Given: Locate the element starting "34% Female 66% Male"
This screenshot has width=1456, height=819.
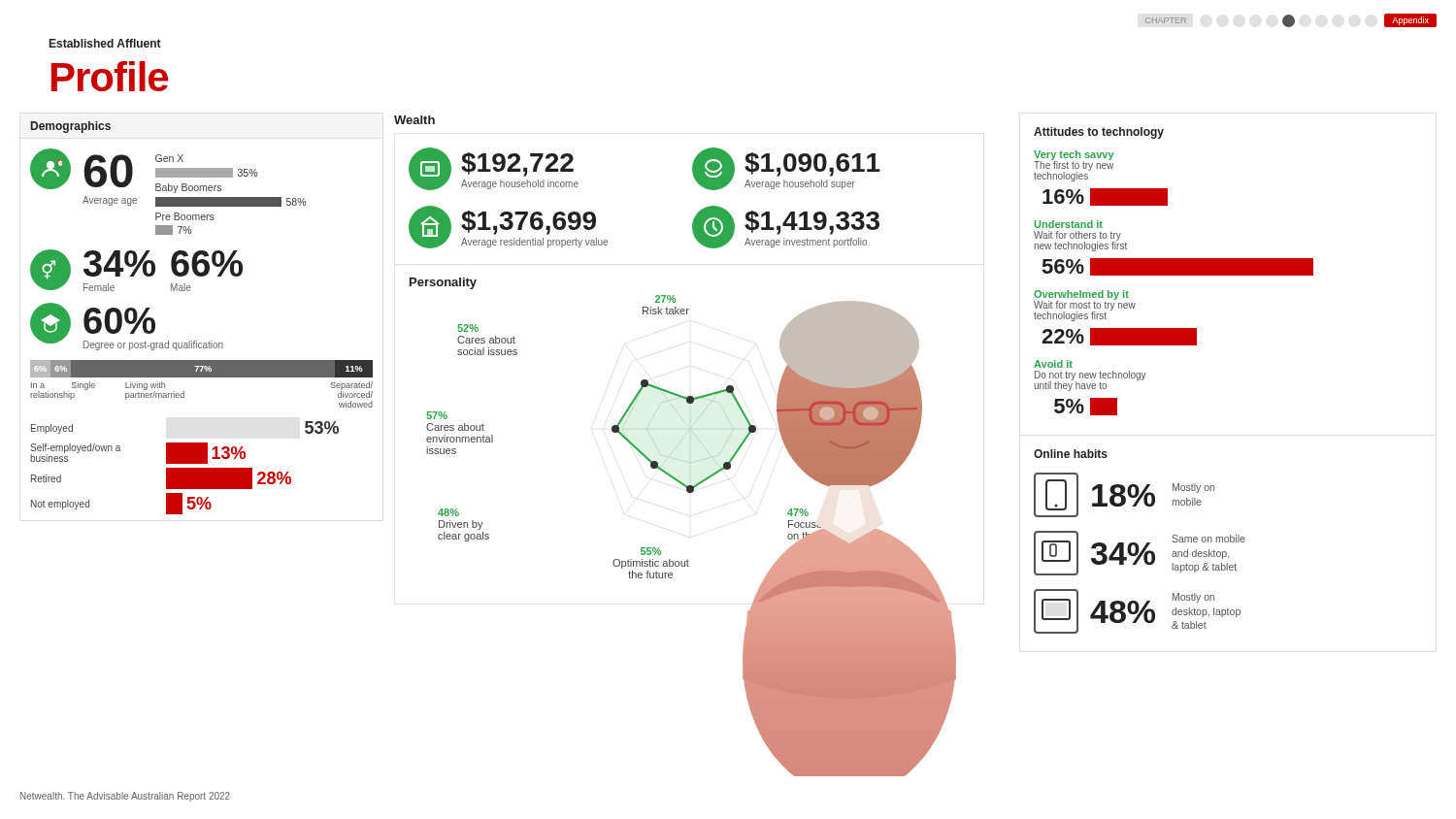Looking at the screenshot, I should 163,269.
